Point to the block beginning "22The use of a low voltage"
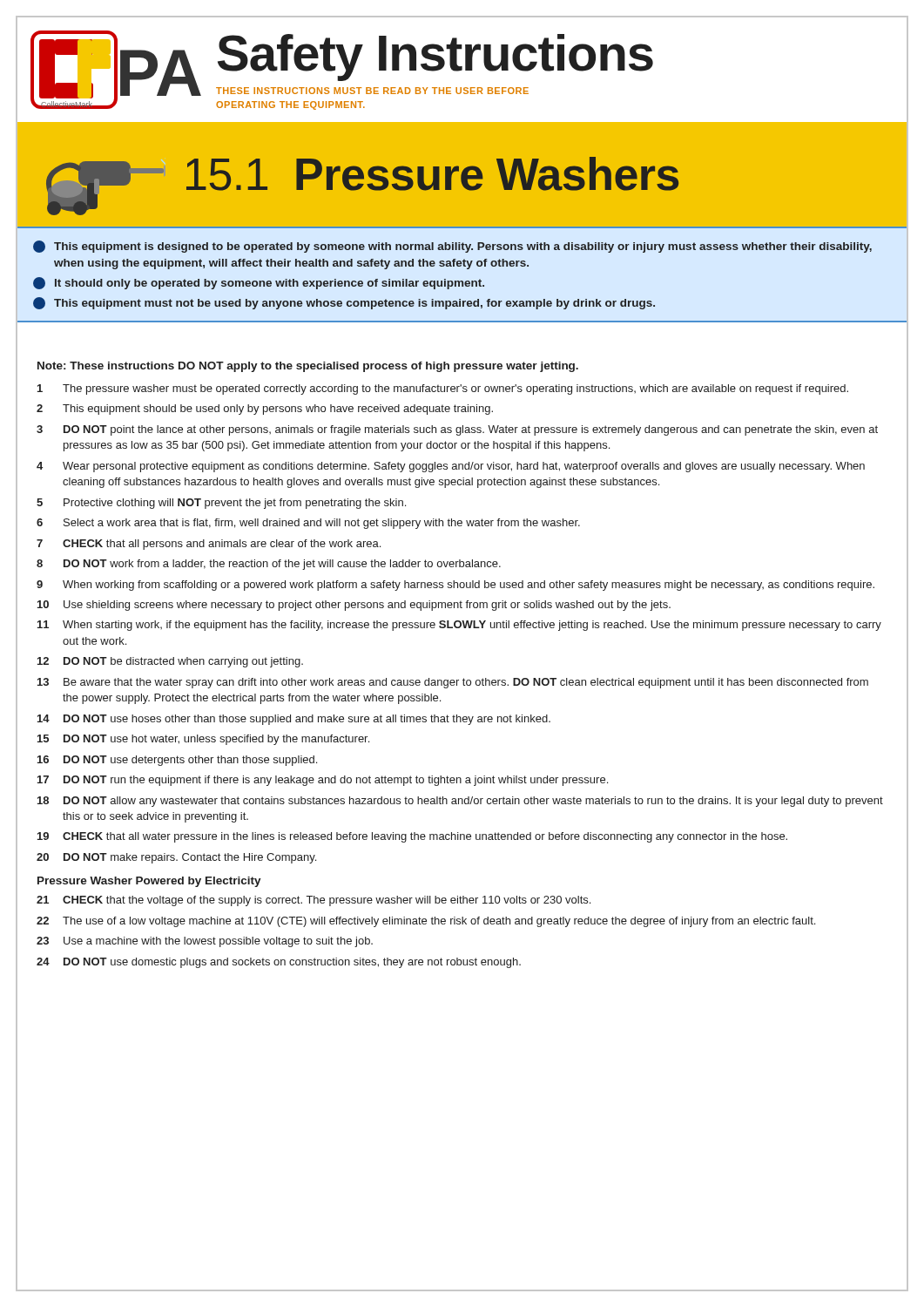This screenshot has width=924, height=1307. click(x=462, y=921)
